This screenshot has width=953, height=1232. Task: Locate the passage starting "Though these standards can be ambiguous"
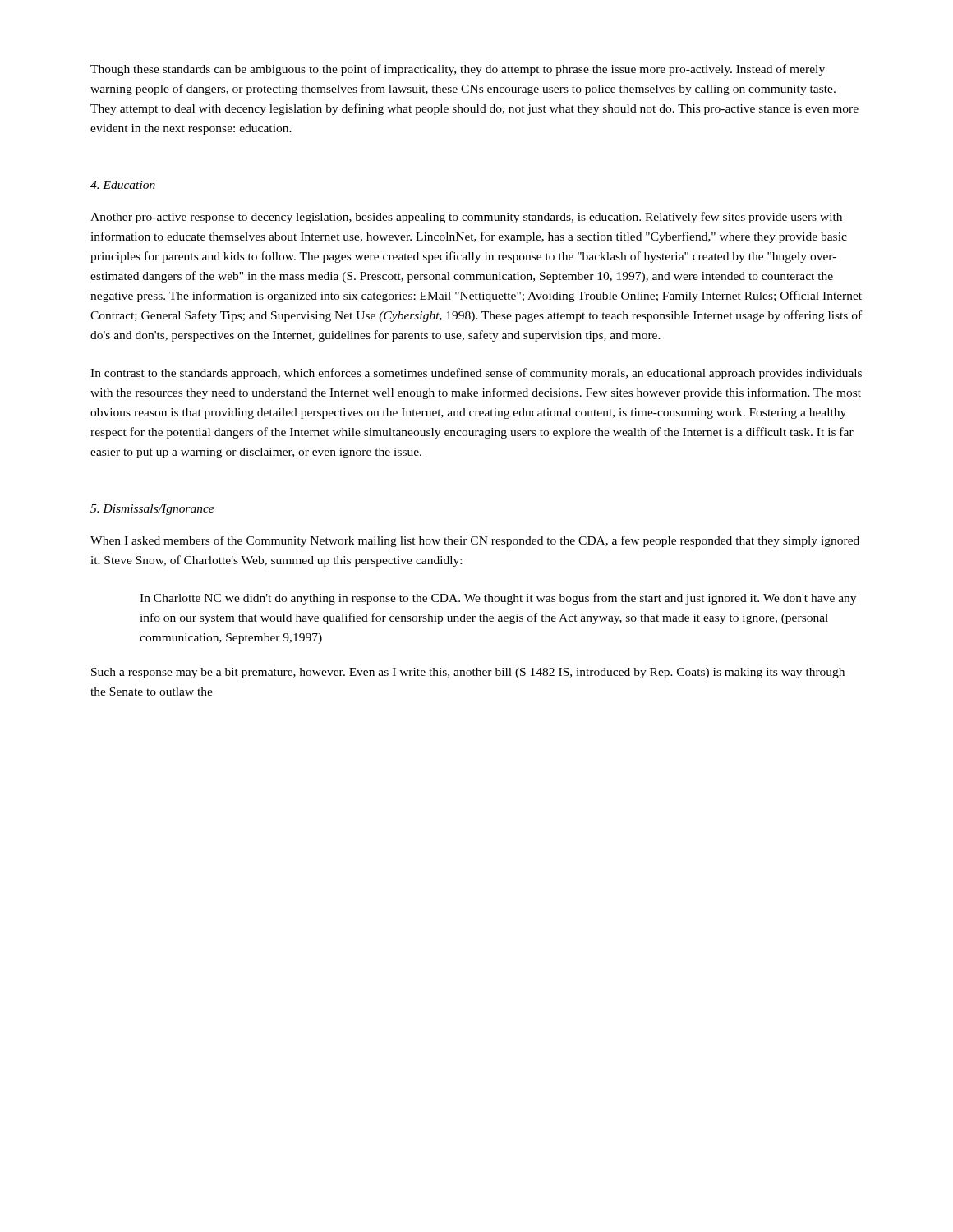point(474,98)
